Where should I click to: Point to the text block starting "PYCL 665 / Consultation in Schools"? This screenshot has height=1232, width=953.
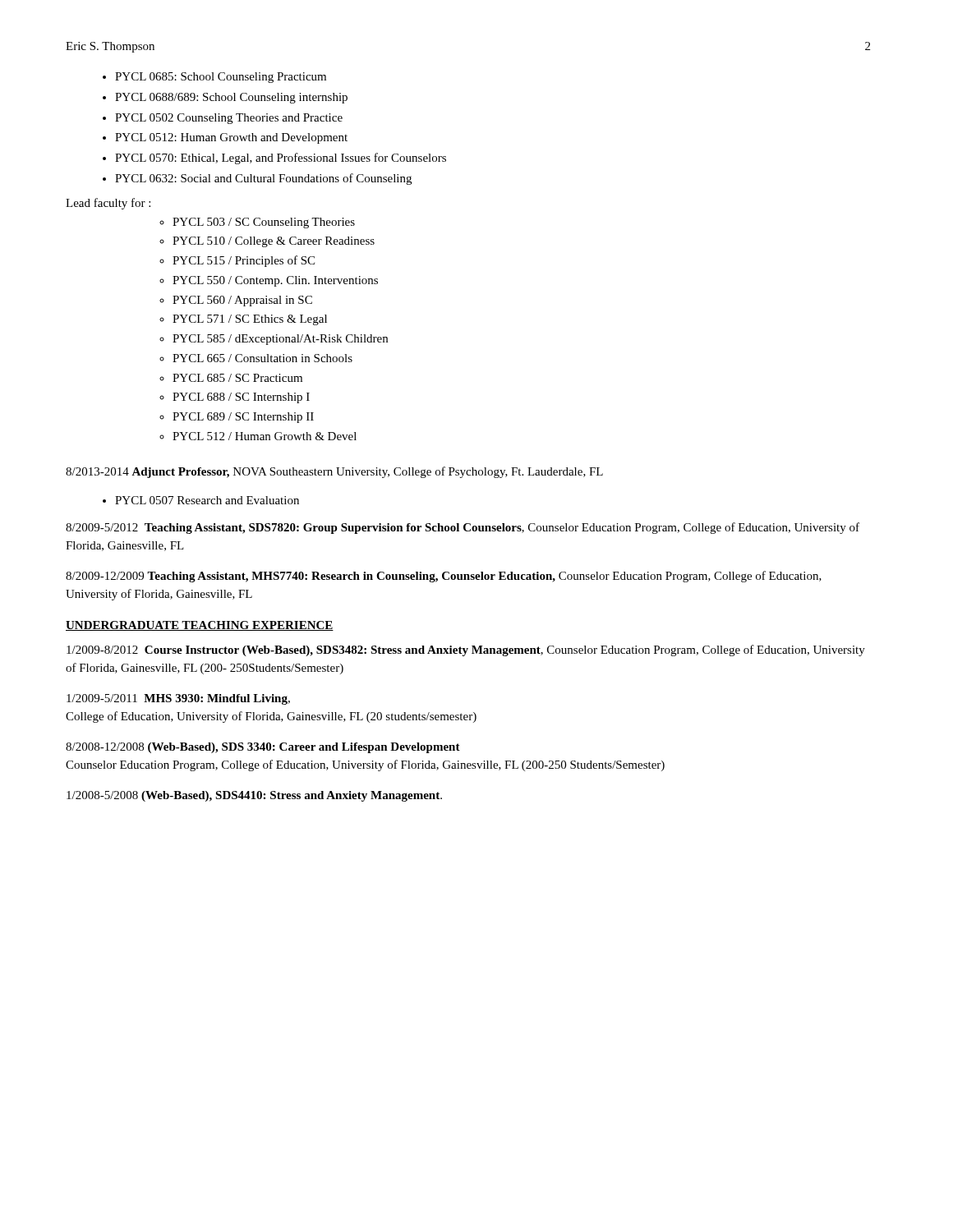263,358
